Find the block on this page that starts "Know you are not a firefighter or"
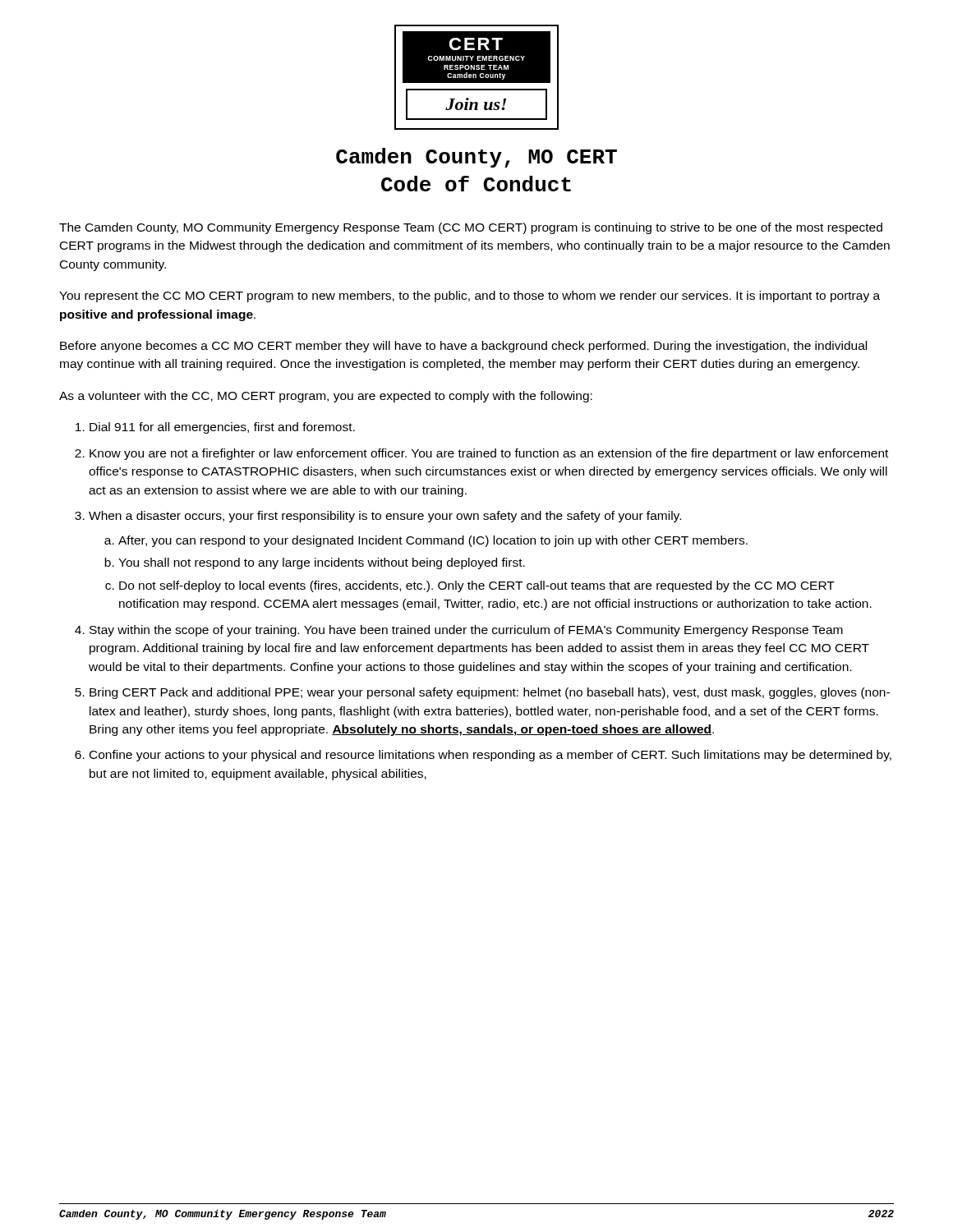Viewport: 953px width, 1232px height. (x=489, y=471)
